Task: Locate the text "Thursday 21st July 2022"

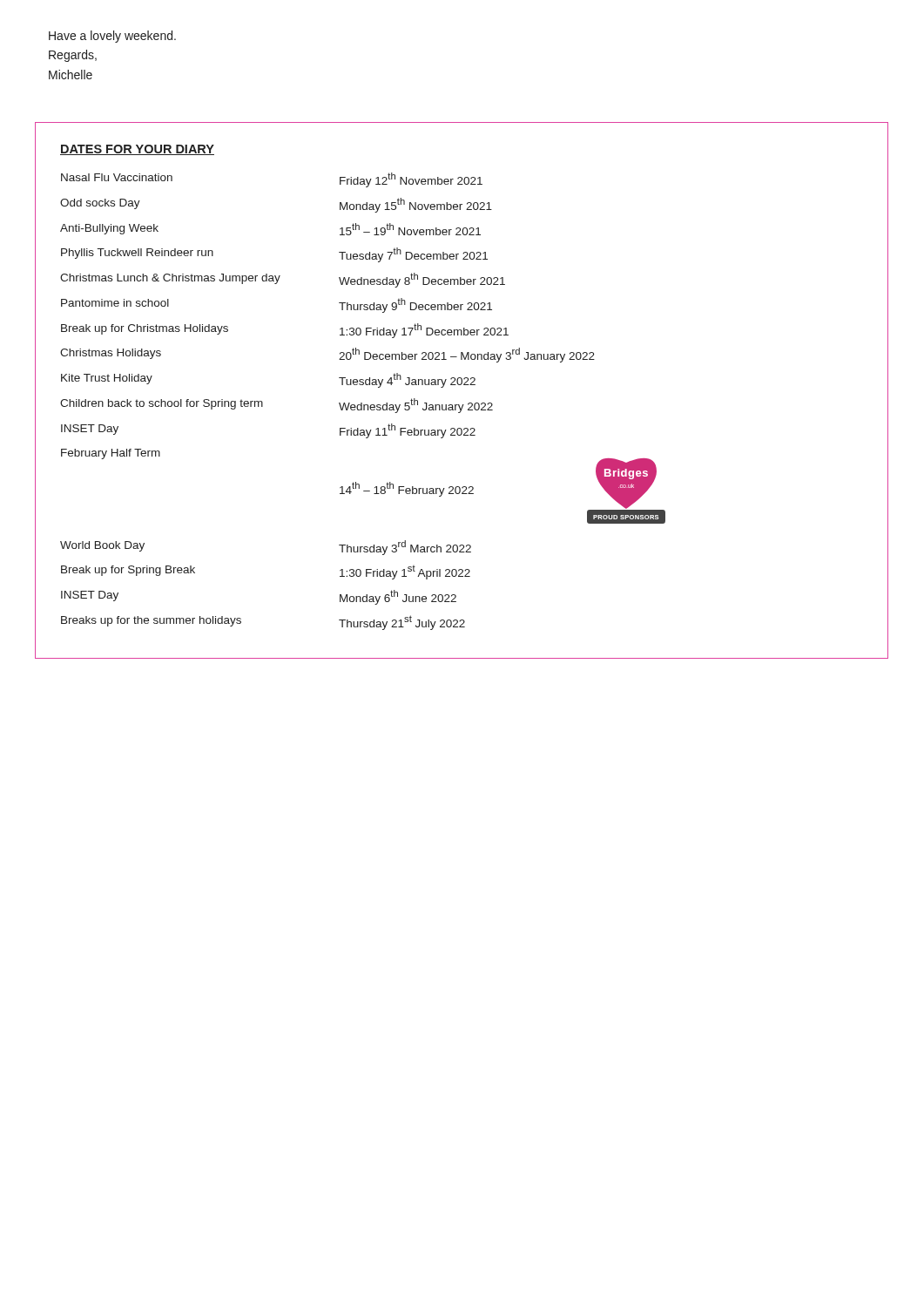Action: [x=402, y=621]
